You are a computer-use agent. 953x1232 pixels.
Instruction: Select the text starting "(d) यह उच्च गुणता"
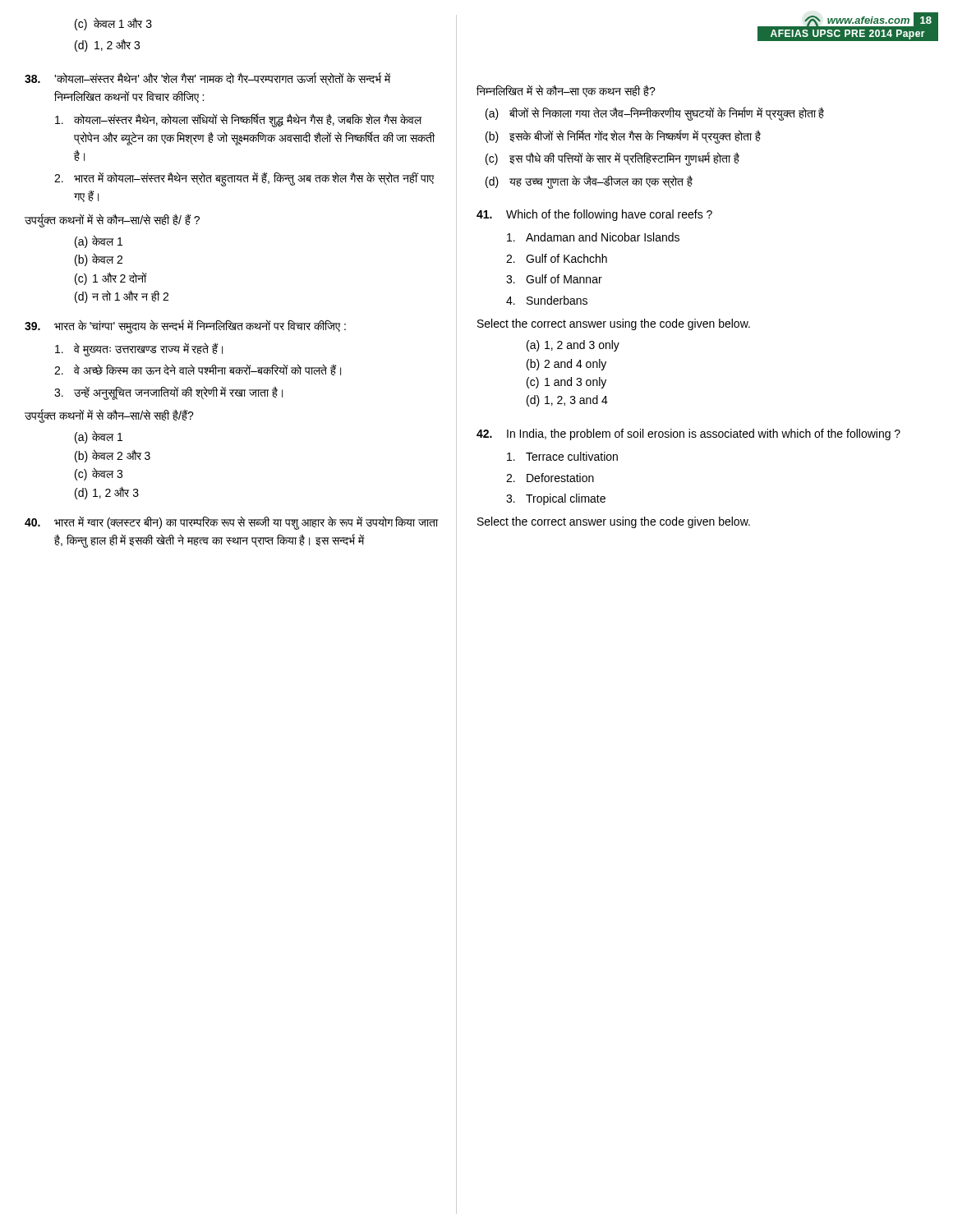click(589, 181)
